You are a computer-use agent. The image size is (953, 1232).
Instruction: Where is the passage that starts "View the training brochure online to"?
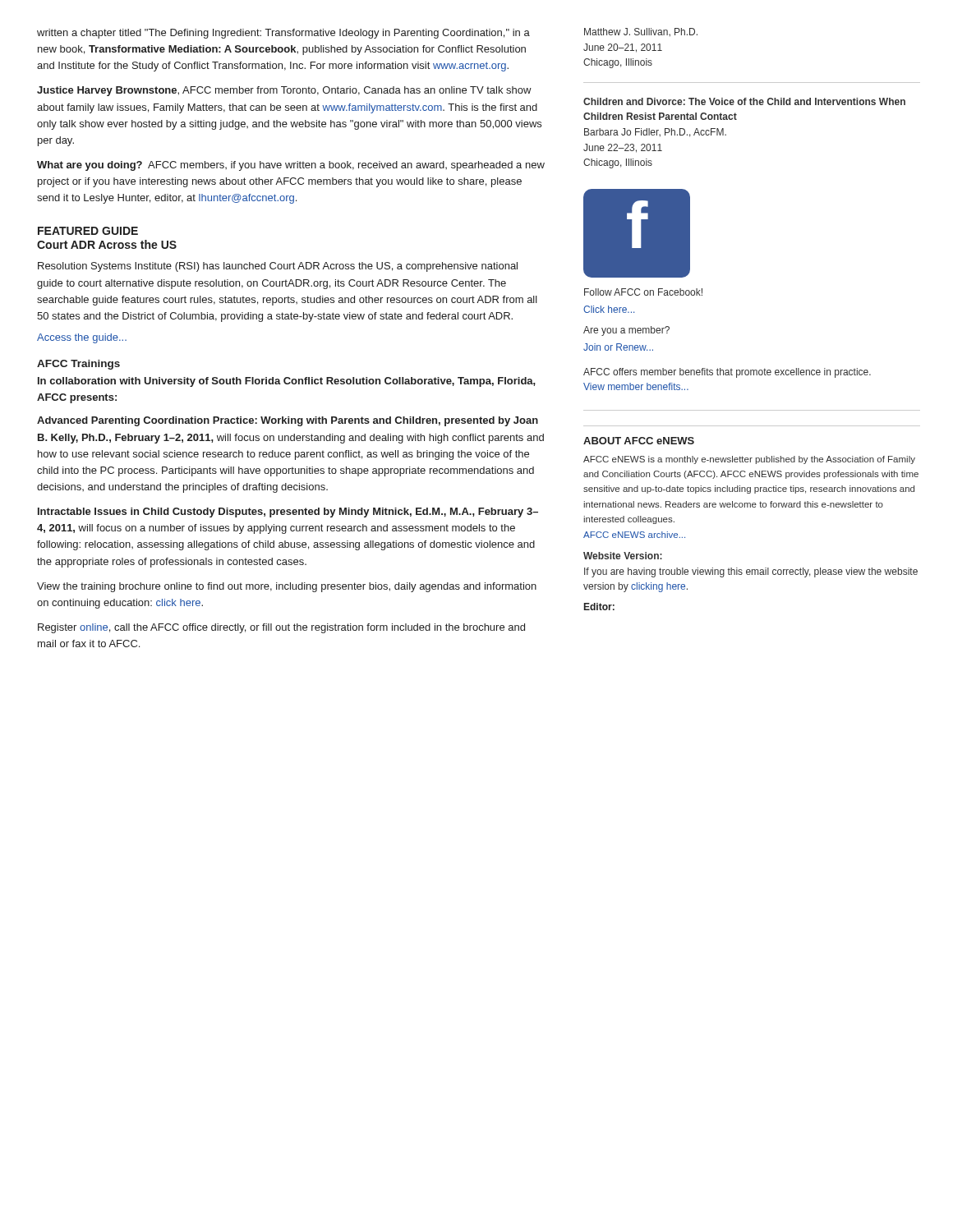[x=287, y=594]
